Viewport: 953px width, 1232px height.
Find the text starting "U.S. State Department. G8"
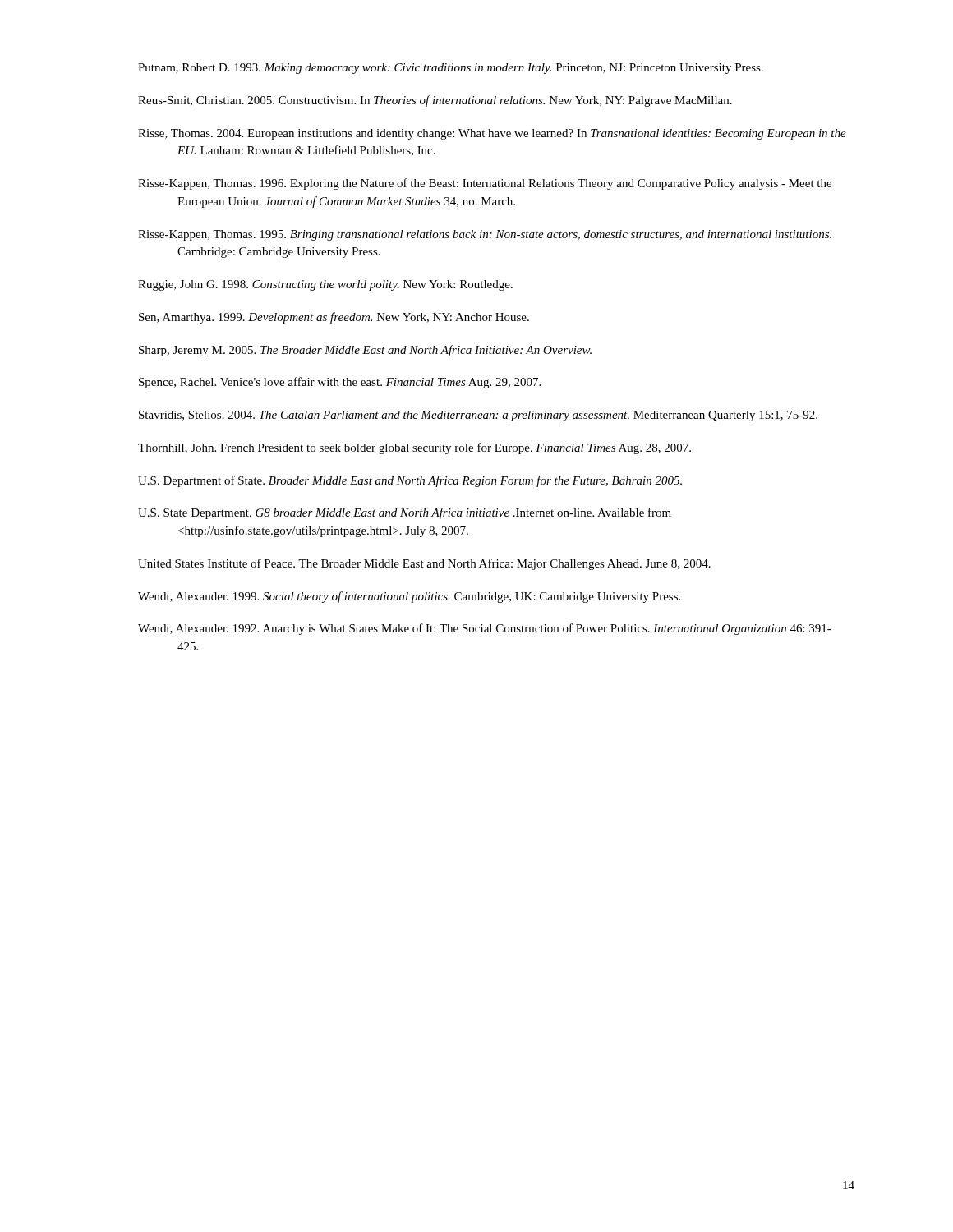[x=405, y=522]
